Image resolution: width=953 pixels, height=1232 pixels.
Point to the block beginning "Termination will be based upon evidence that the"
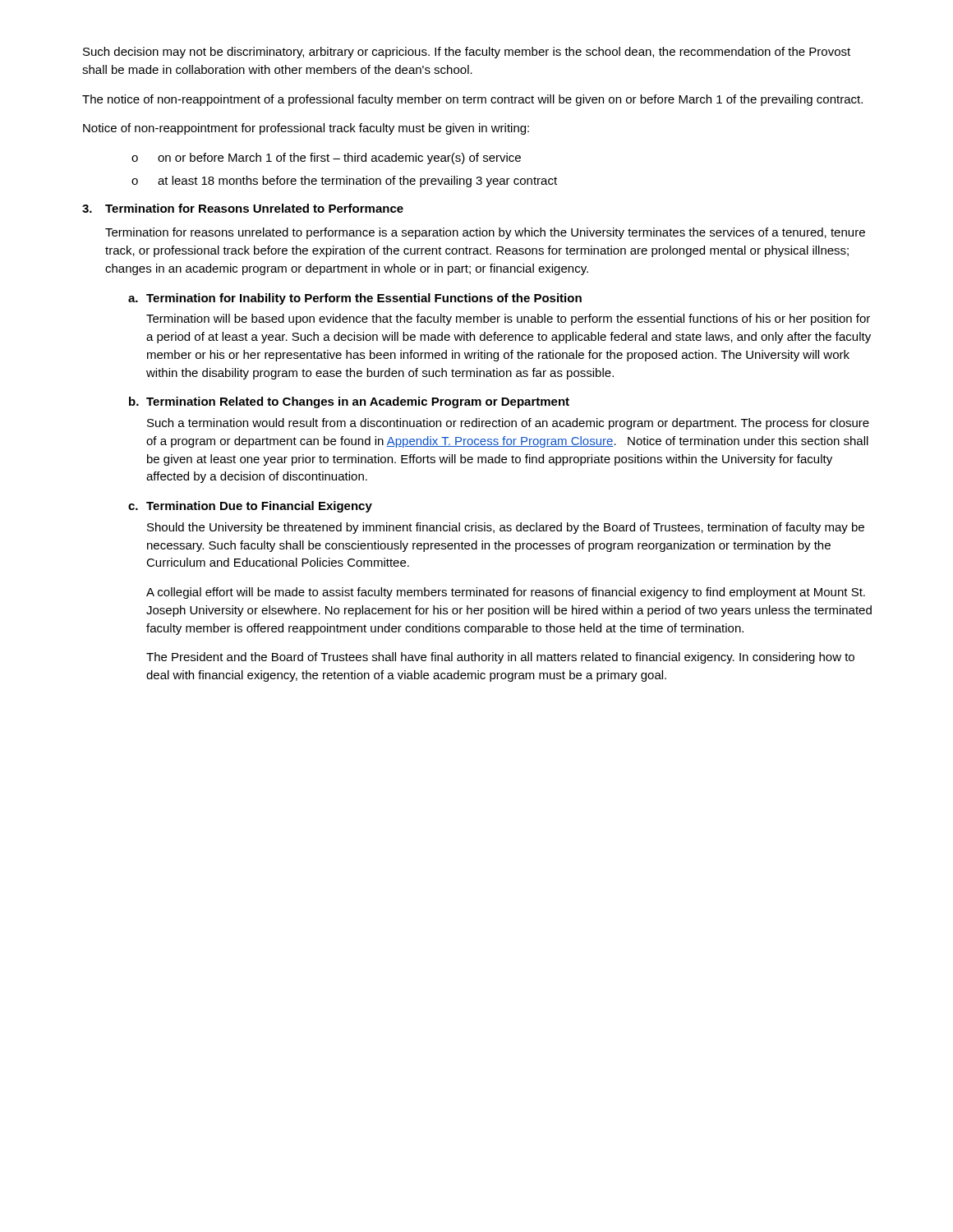coord(509,345)
